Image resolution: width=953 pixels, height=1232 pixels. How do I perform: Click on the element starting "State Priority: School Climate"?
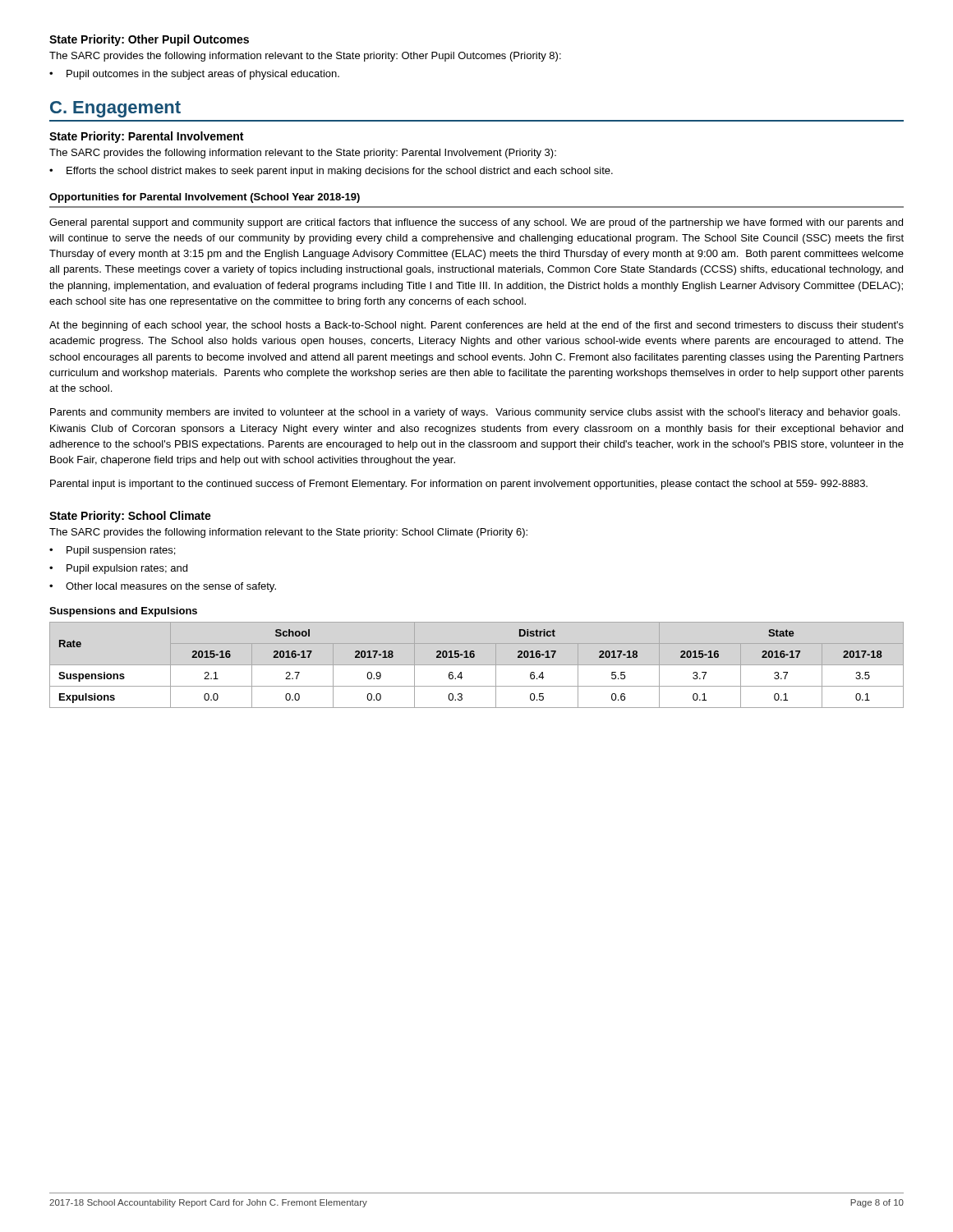[x=130, y=516]
